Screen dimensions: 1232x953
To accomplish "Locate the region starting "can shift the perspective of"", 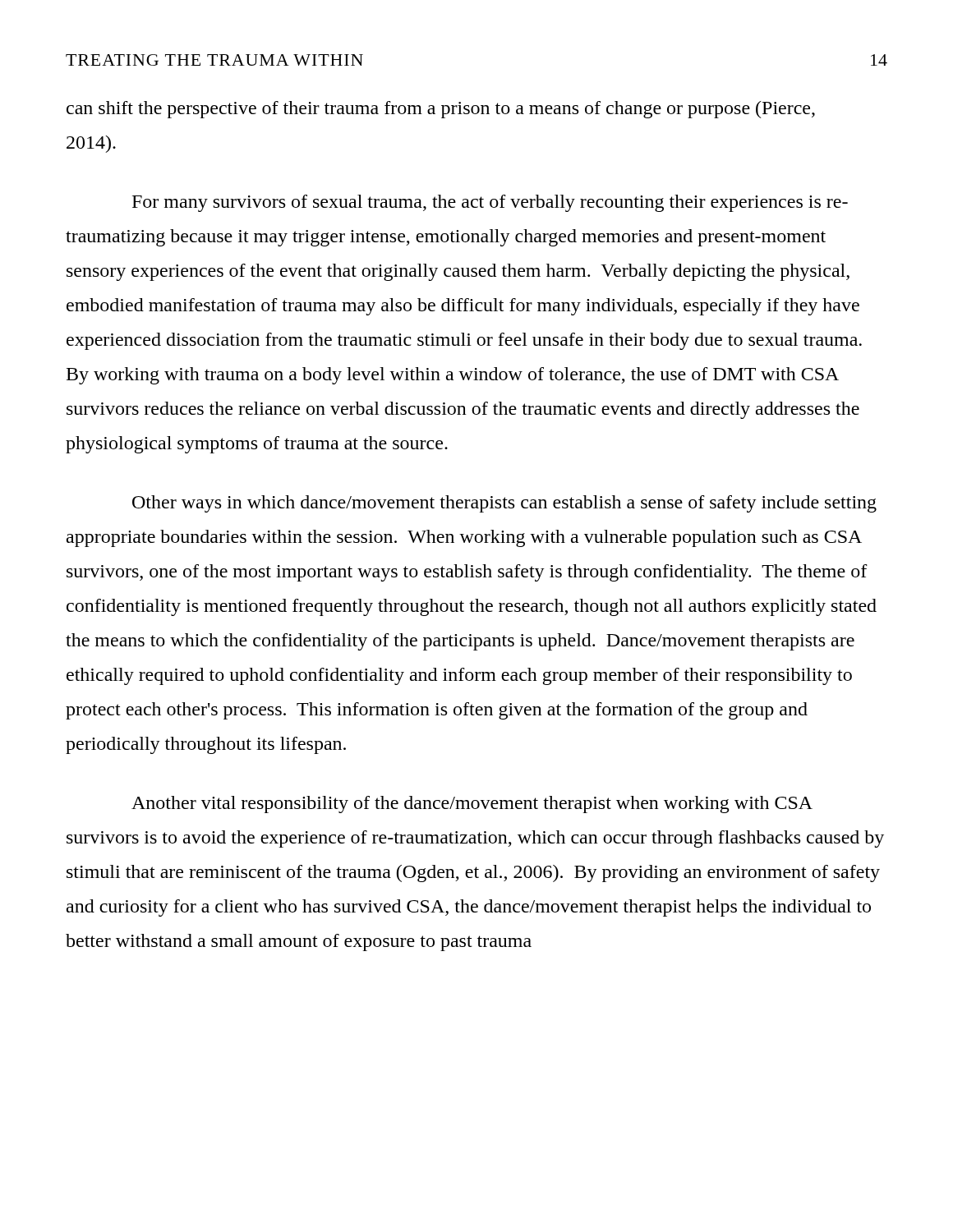I will point(441,108).
